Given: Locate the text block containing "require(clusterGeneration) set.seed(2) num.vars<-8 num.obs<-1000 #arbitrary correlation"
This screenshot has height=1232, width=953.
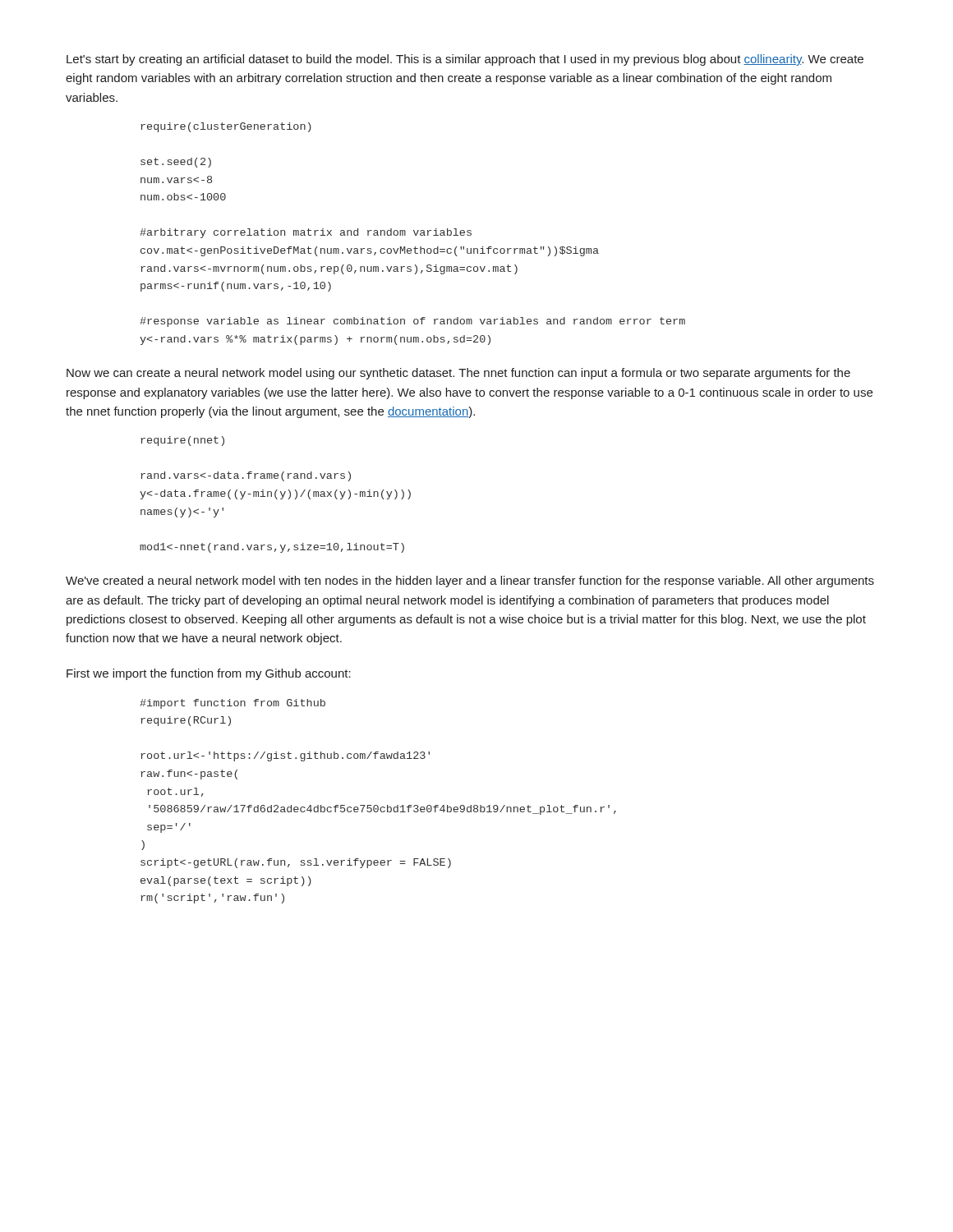Looking at the screenshot, I should [413, 233].
